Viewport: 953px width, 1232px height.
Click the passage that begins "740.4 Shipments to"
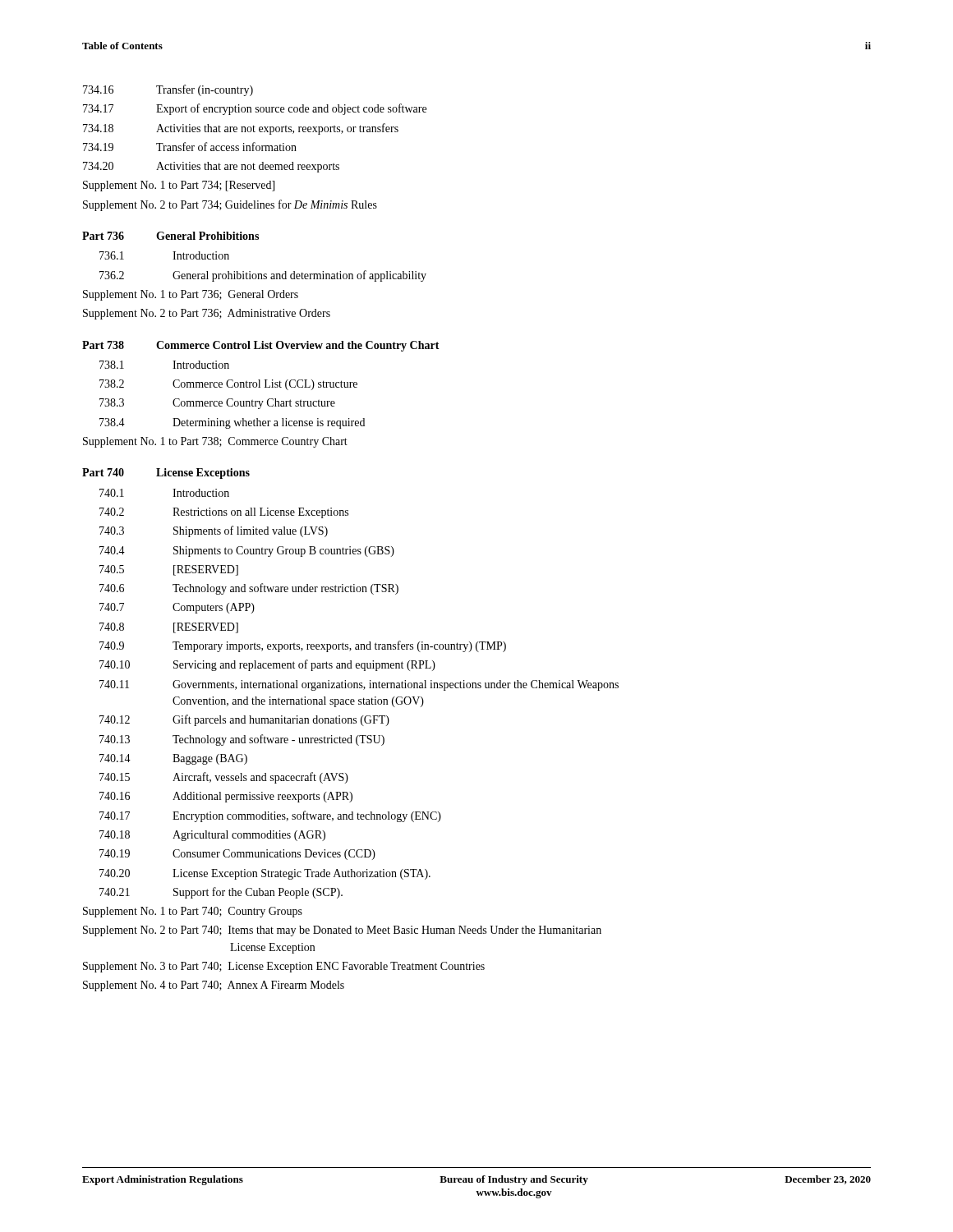click(247, 552)
